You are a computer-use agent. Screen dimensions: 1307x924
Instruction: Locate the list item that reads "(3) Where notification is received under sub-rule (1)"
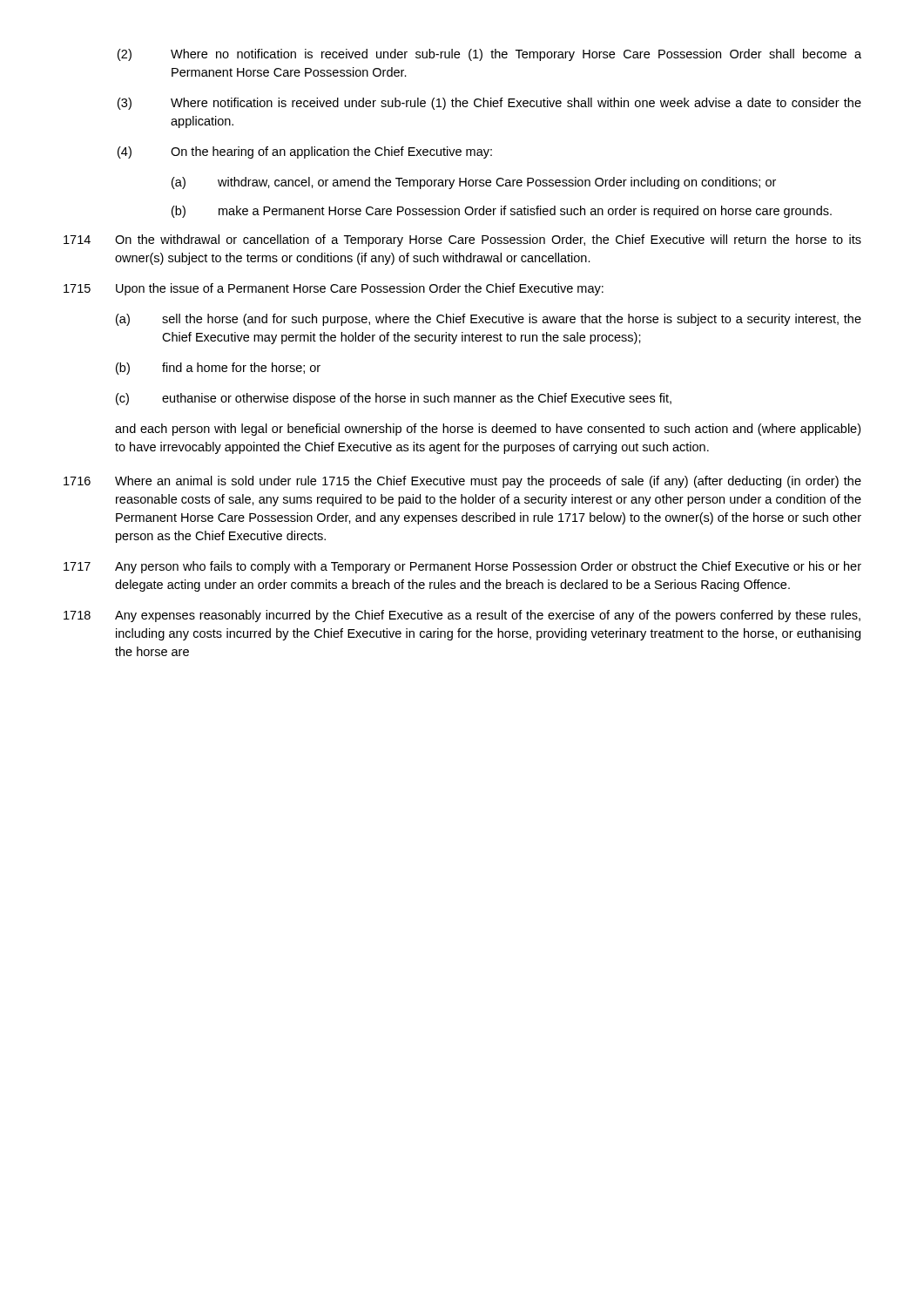489,112
